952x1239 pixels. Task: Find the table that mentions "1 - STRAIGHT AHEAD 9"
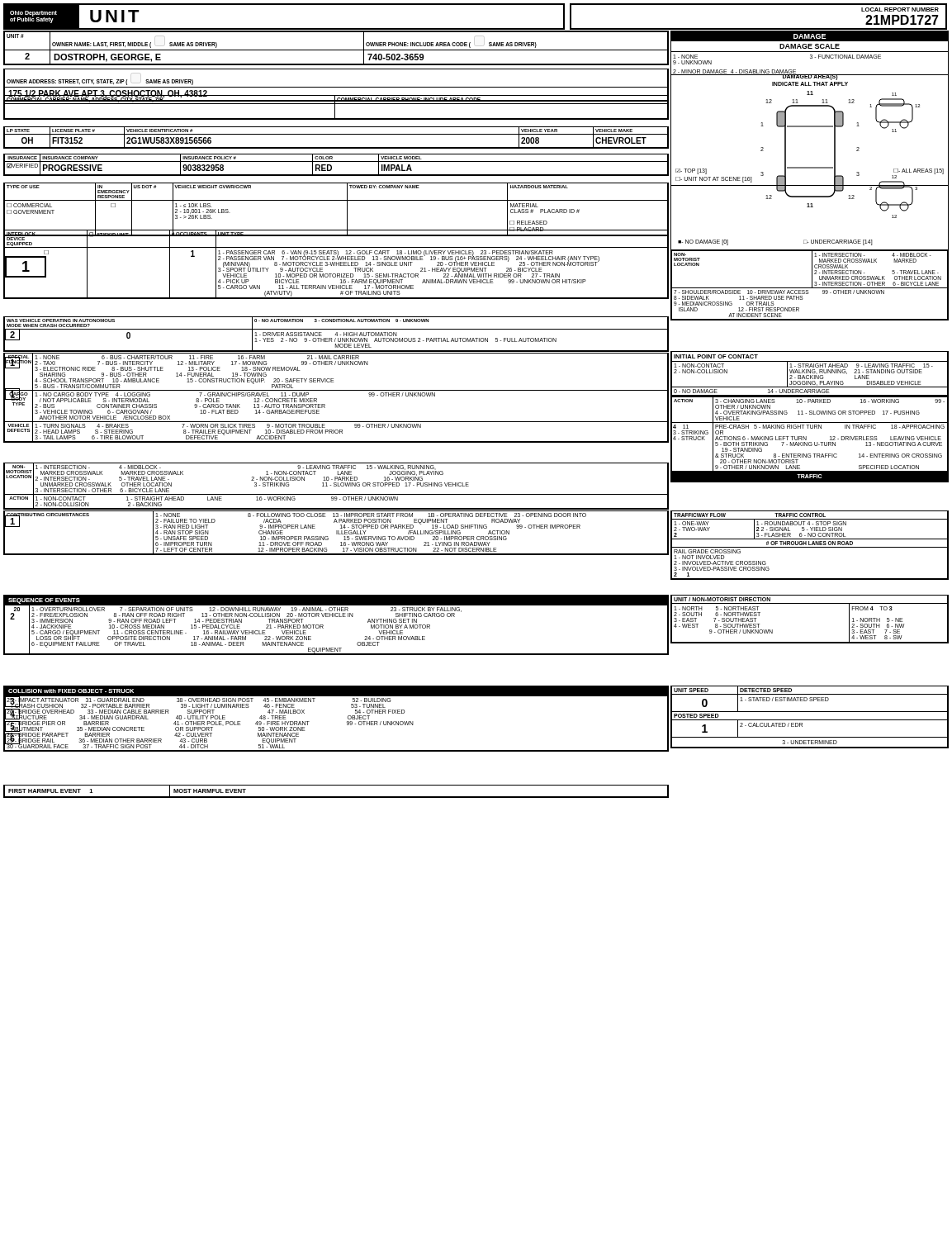coord(810,374)
